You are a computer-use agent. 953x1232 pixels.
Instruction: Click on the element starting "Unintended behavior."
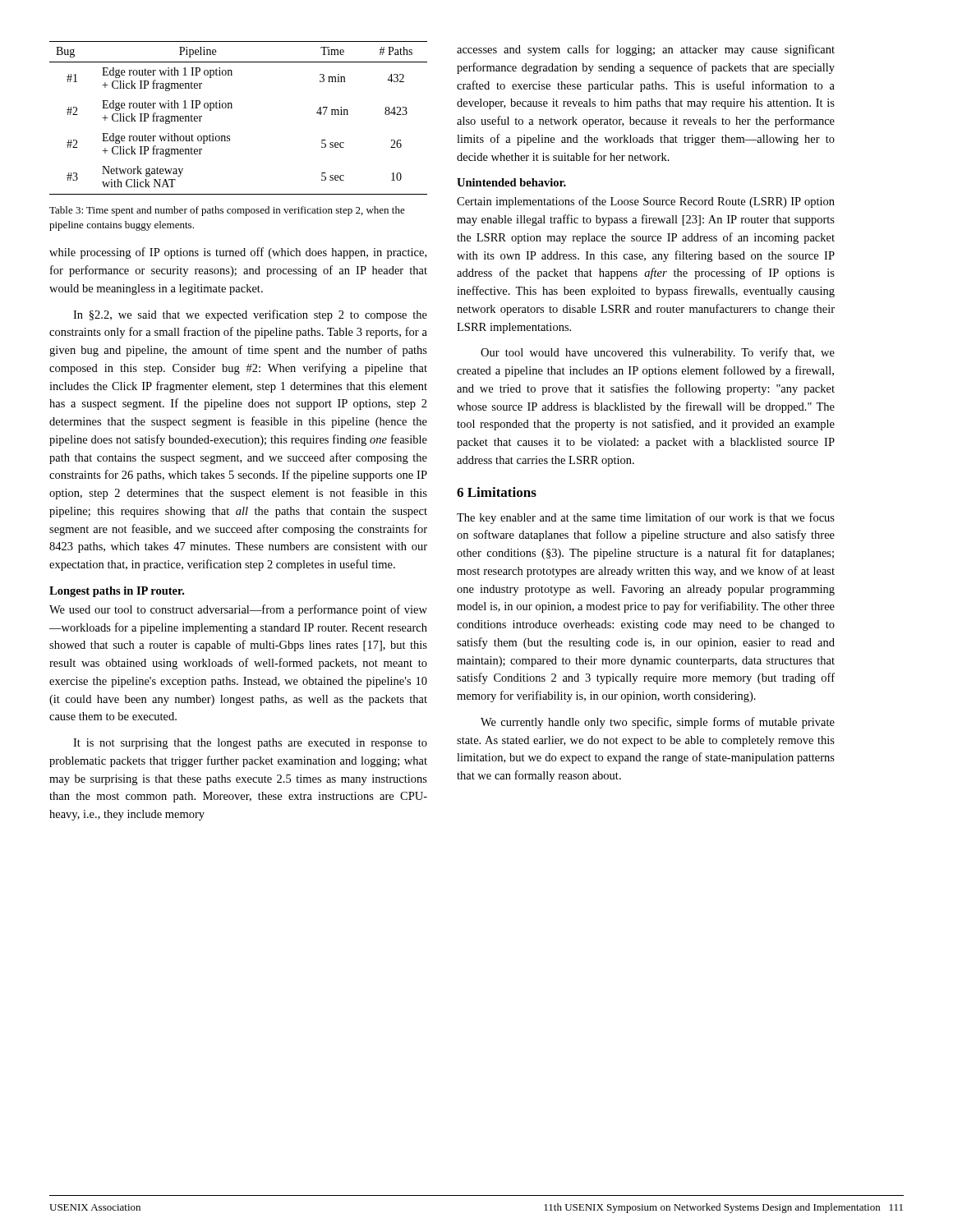512,183
